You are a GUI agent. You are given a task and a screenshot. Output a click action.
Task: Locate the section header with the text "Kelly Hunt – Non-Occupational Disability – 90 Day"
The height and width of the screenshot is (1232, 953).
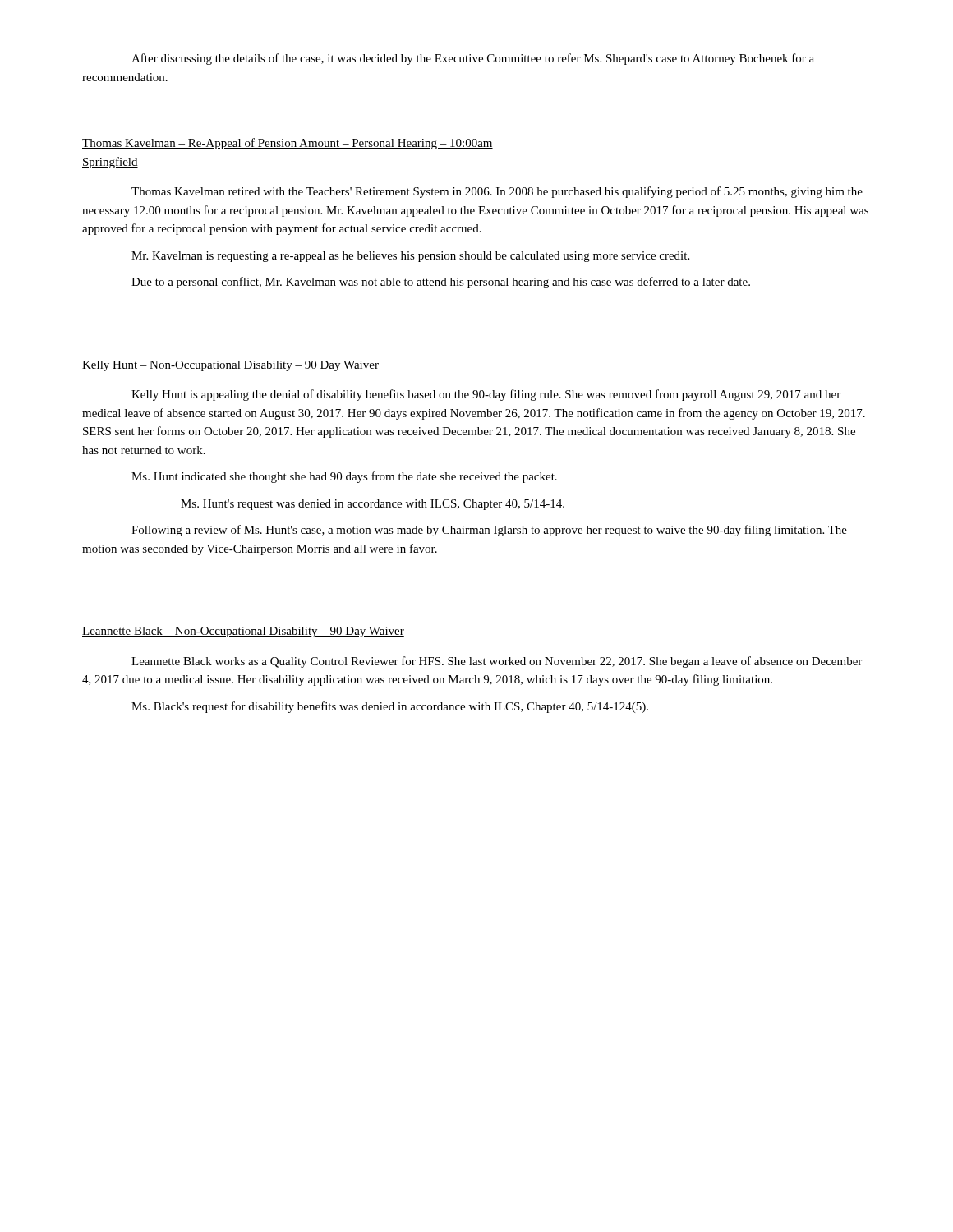[230, 364]
